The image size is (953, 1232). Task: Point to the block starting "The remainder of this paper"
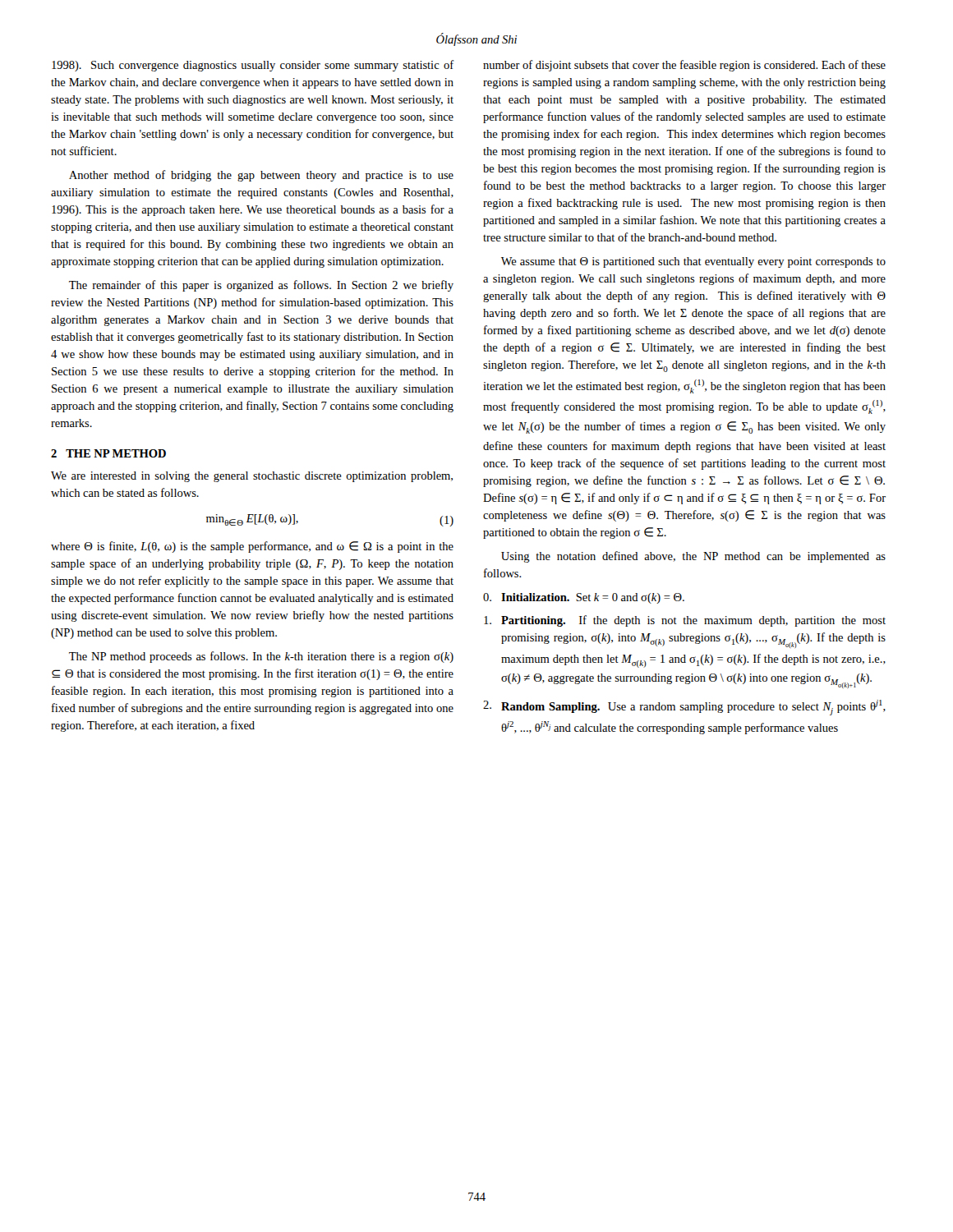click(x=252, y=354)
